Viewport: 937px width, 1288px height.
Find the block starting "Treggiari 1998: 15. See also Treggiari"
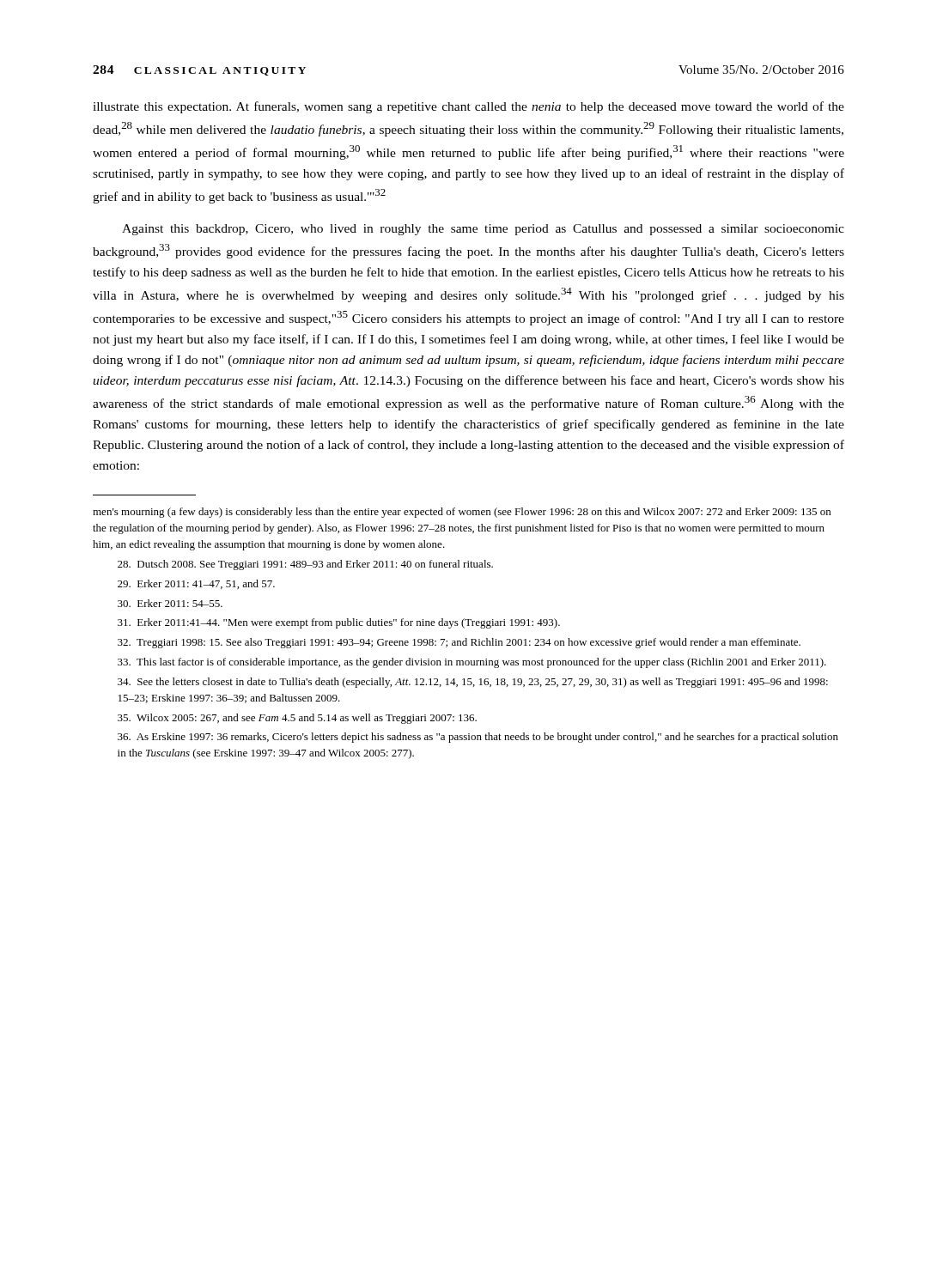coord(481,643)
